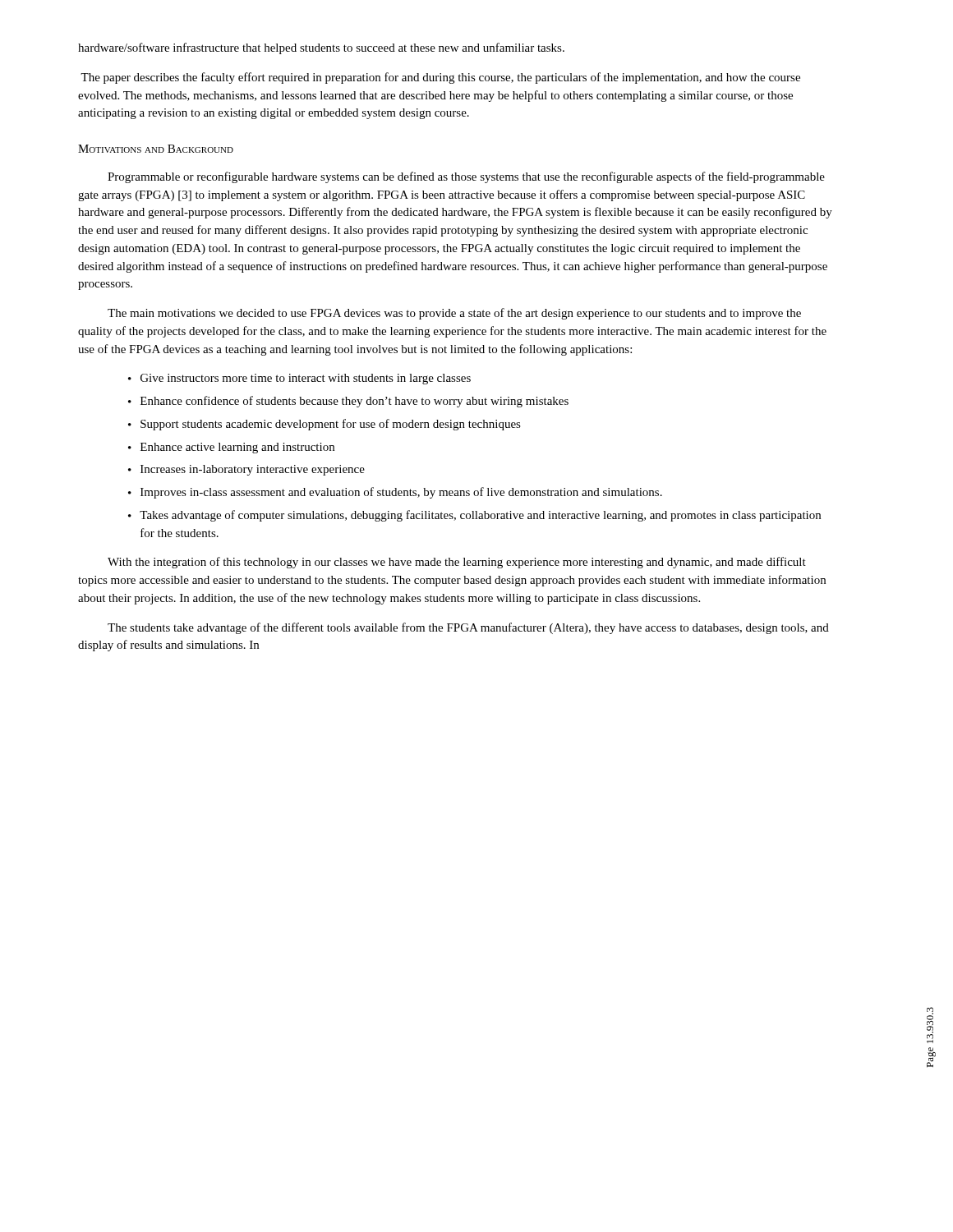This screenshot has width=953, height=1232.
Task: Select the passage starting "• Enhance confidence of"
Action: coord(348,402)
